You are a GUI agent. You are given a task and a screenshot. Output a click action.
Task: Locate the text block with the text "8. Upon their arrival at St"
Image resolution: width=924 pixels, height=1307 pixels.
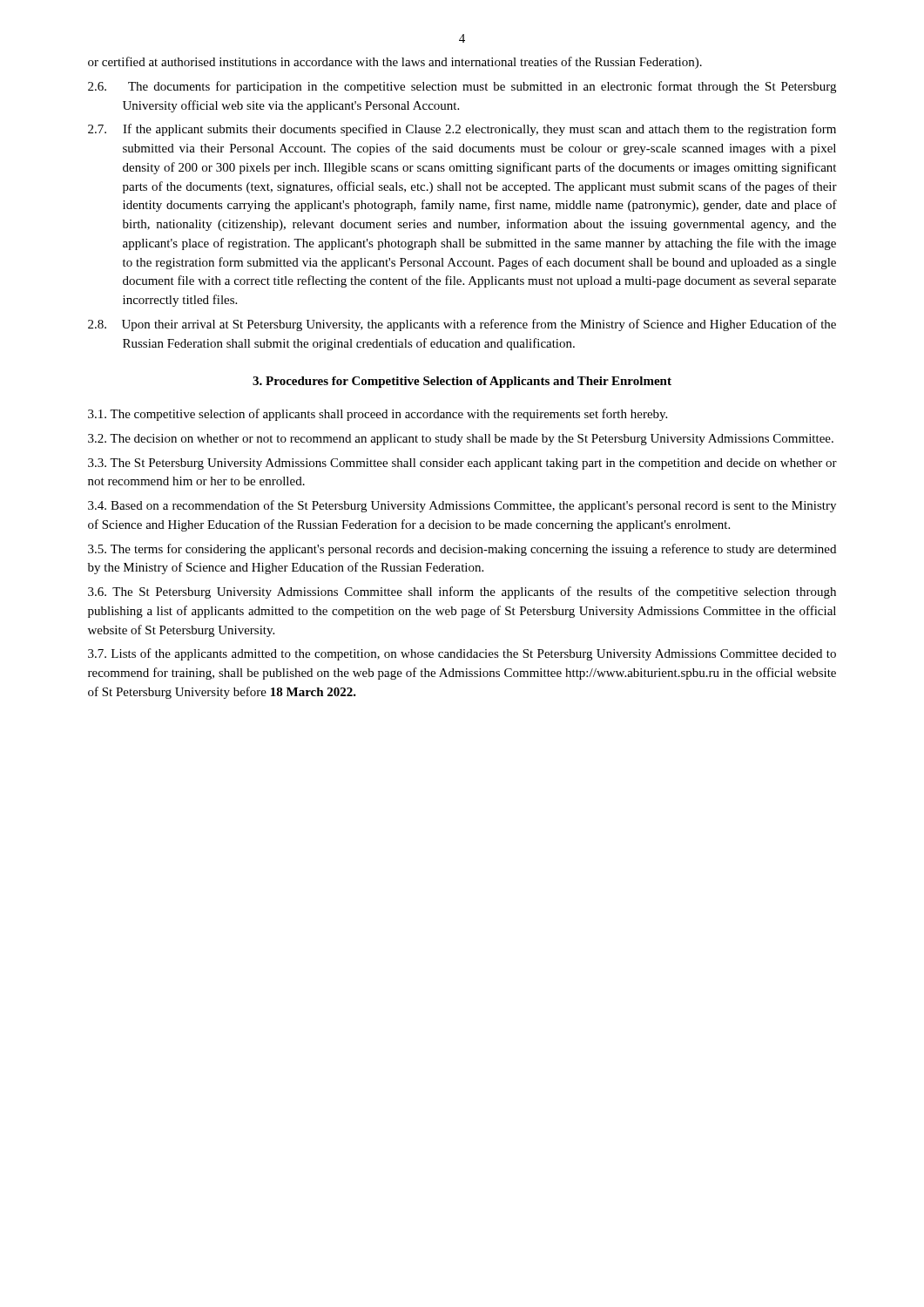pyautogui.click(x=462, y=333)
